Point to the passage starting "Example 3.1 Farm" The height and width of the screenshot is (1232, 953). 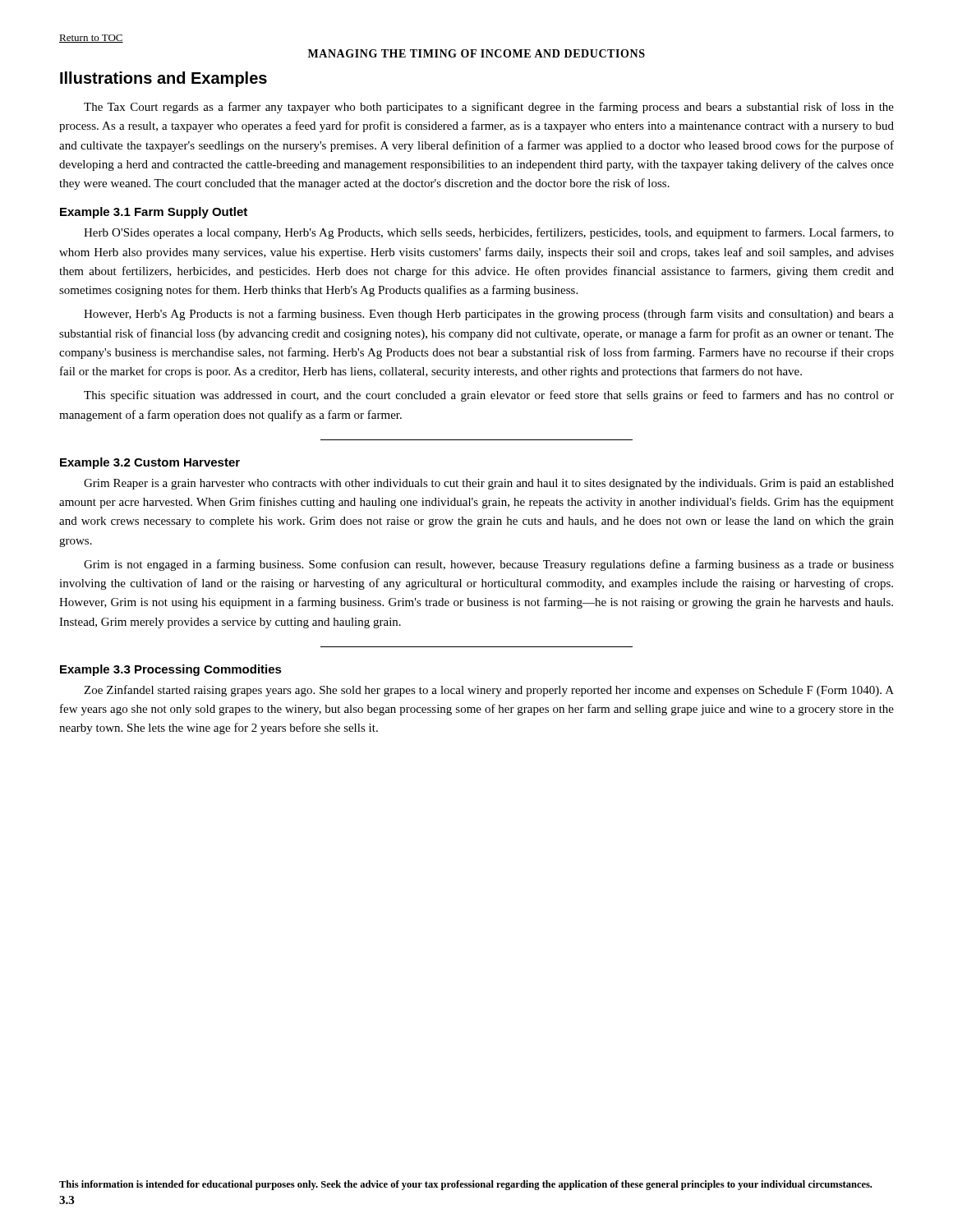pyautogui.click(x=153, y=212)
